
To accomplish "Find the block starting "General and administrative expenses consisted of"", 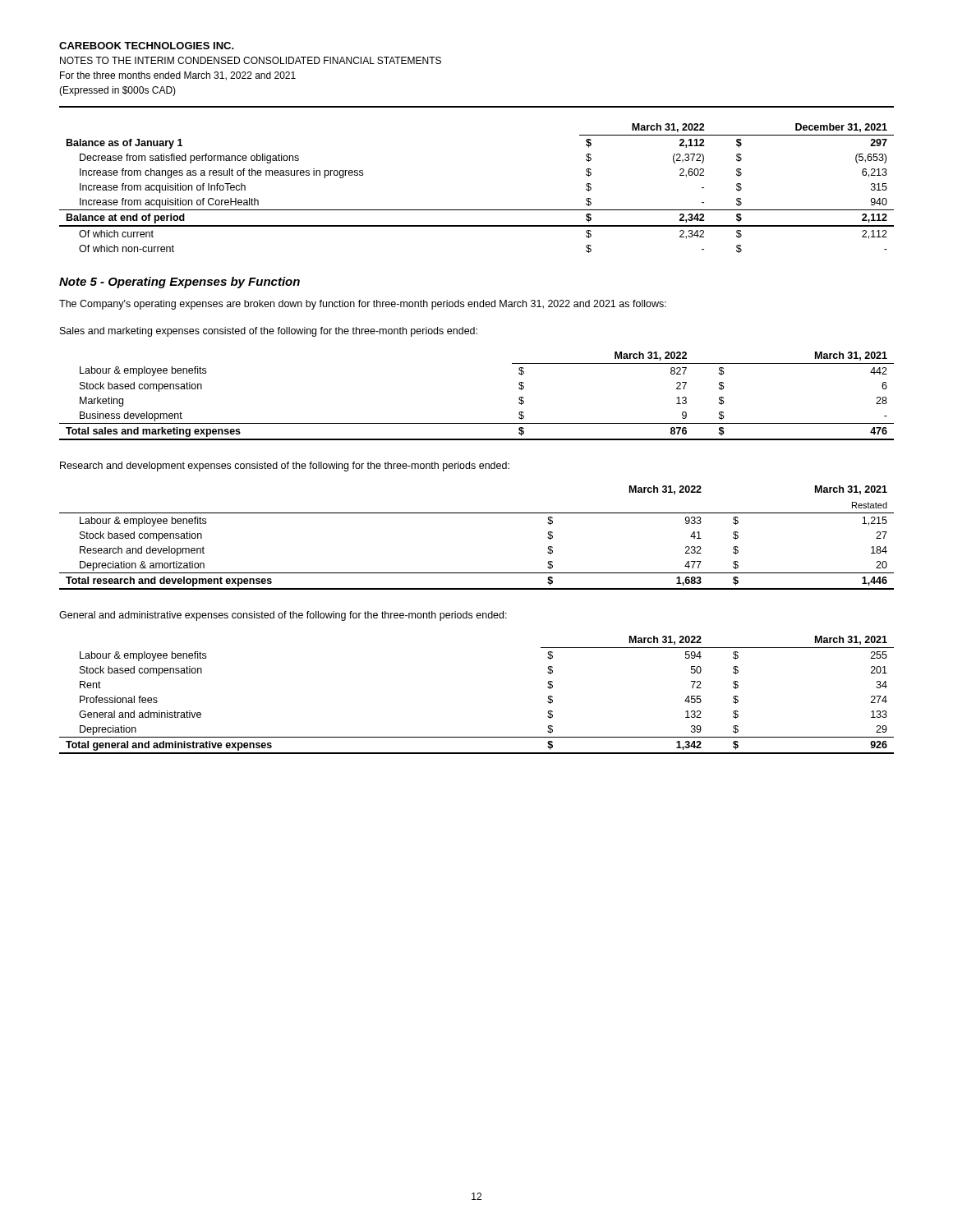I will pos(283,615).
